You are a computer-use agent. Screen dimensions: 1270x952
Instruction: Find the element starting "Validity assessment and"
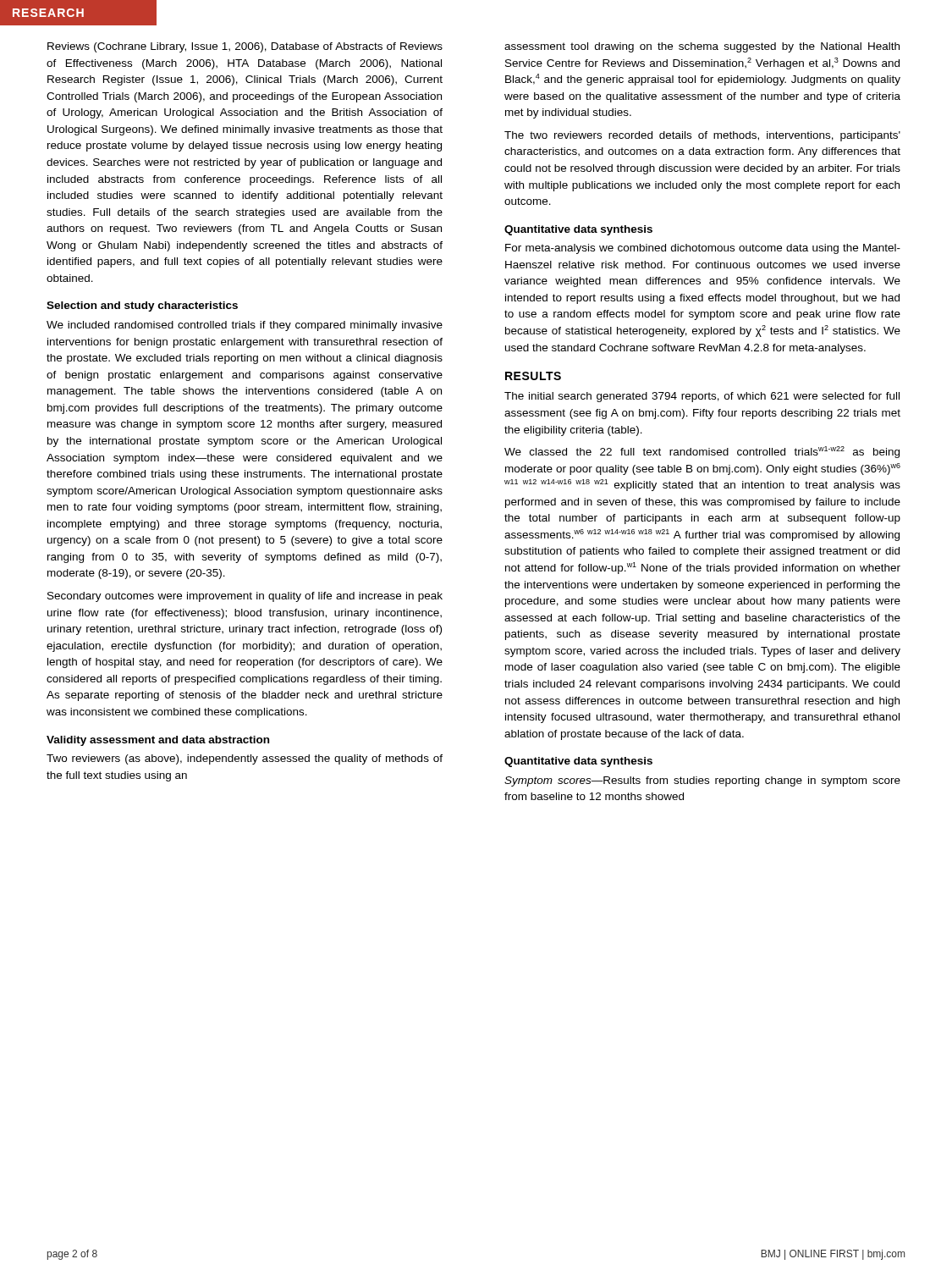[x=158, y=739]
